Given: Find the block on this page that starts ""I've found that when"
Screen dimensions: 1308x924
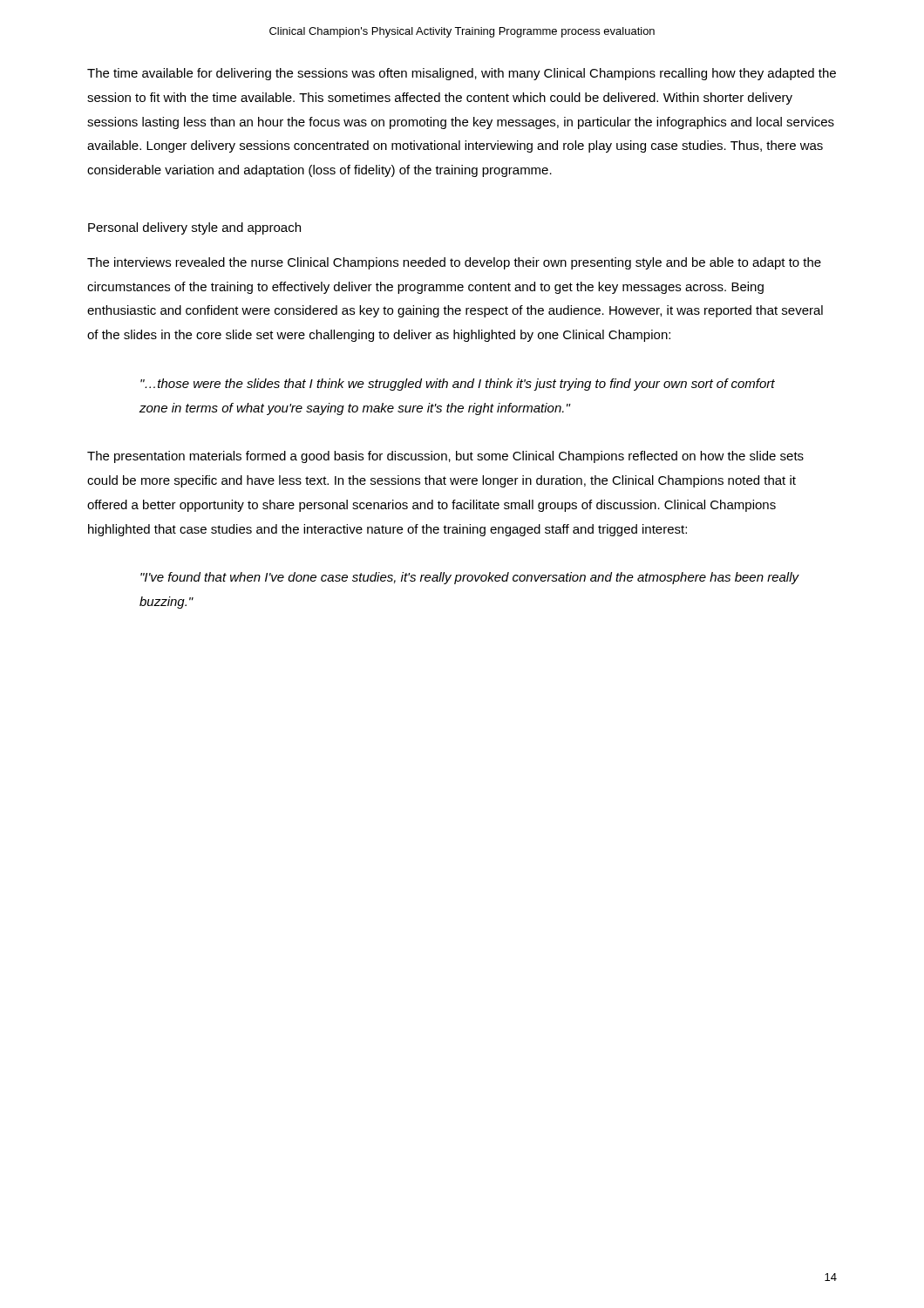Looking at the screenshot, I should point(469,589).
